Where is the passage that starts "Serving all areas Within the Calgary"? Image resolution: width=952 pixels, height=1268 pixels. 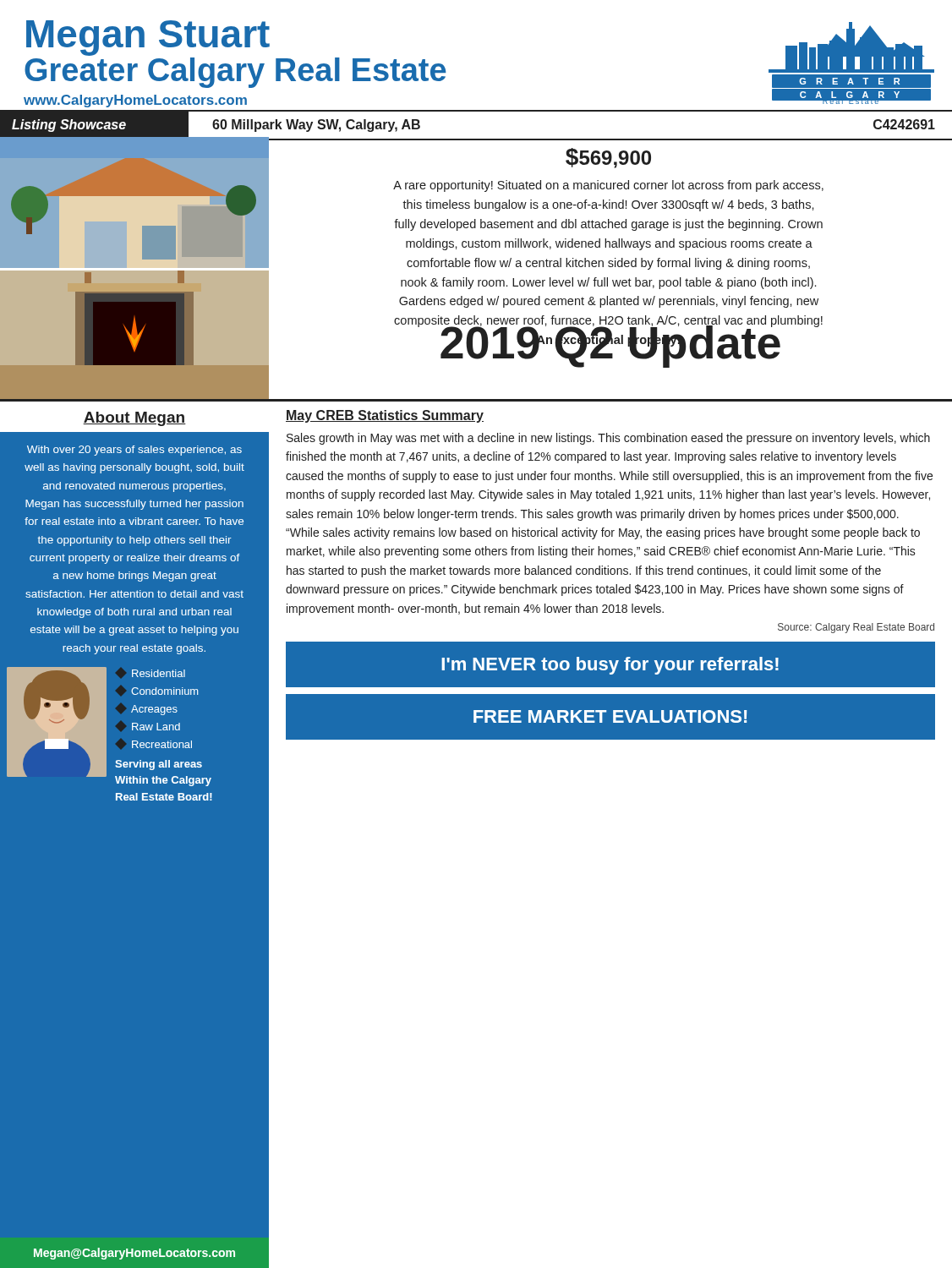point(164,780)
